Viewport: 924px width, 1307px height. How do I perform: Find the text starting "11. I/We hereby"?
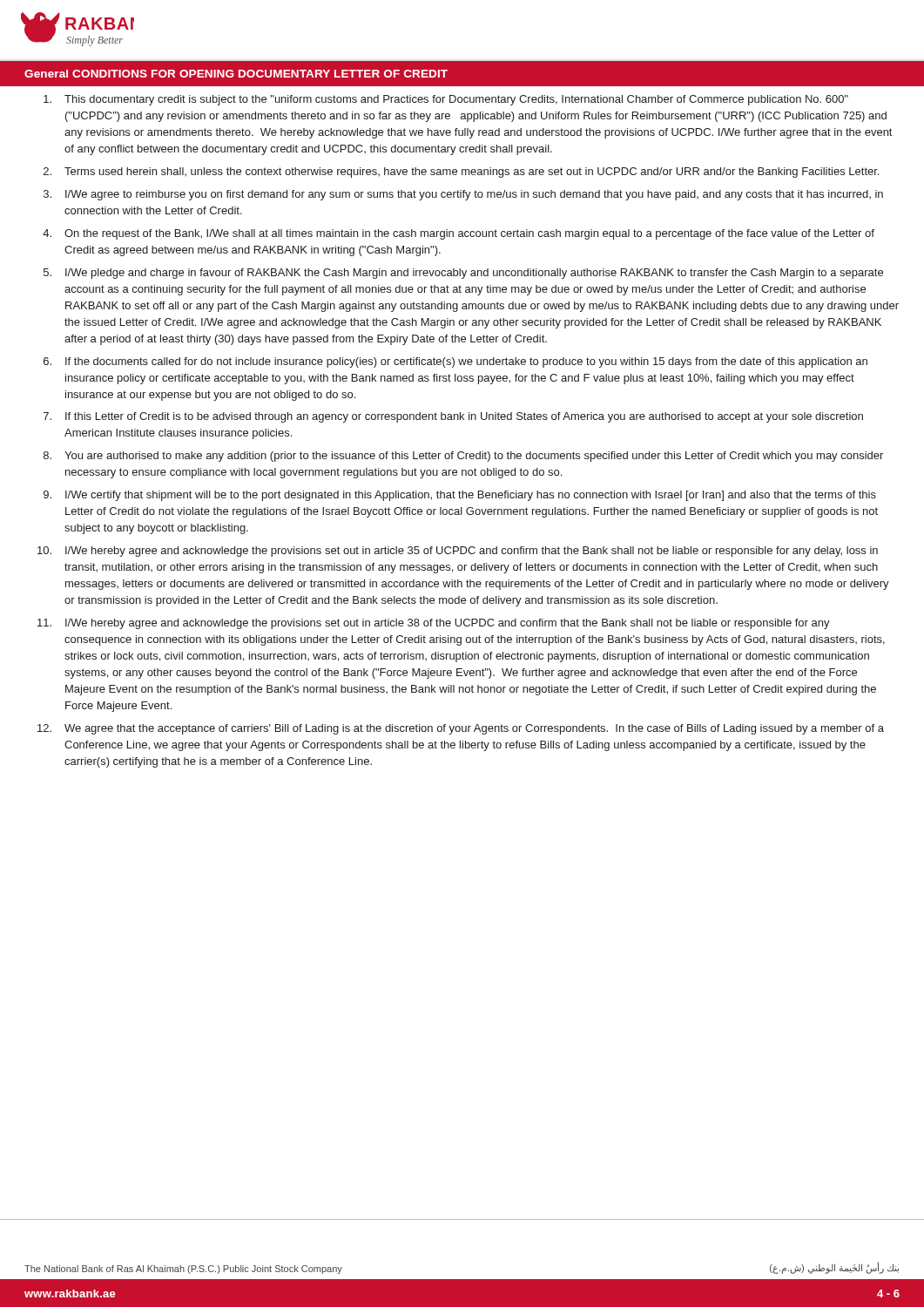[462, 665]
